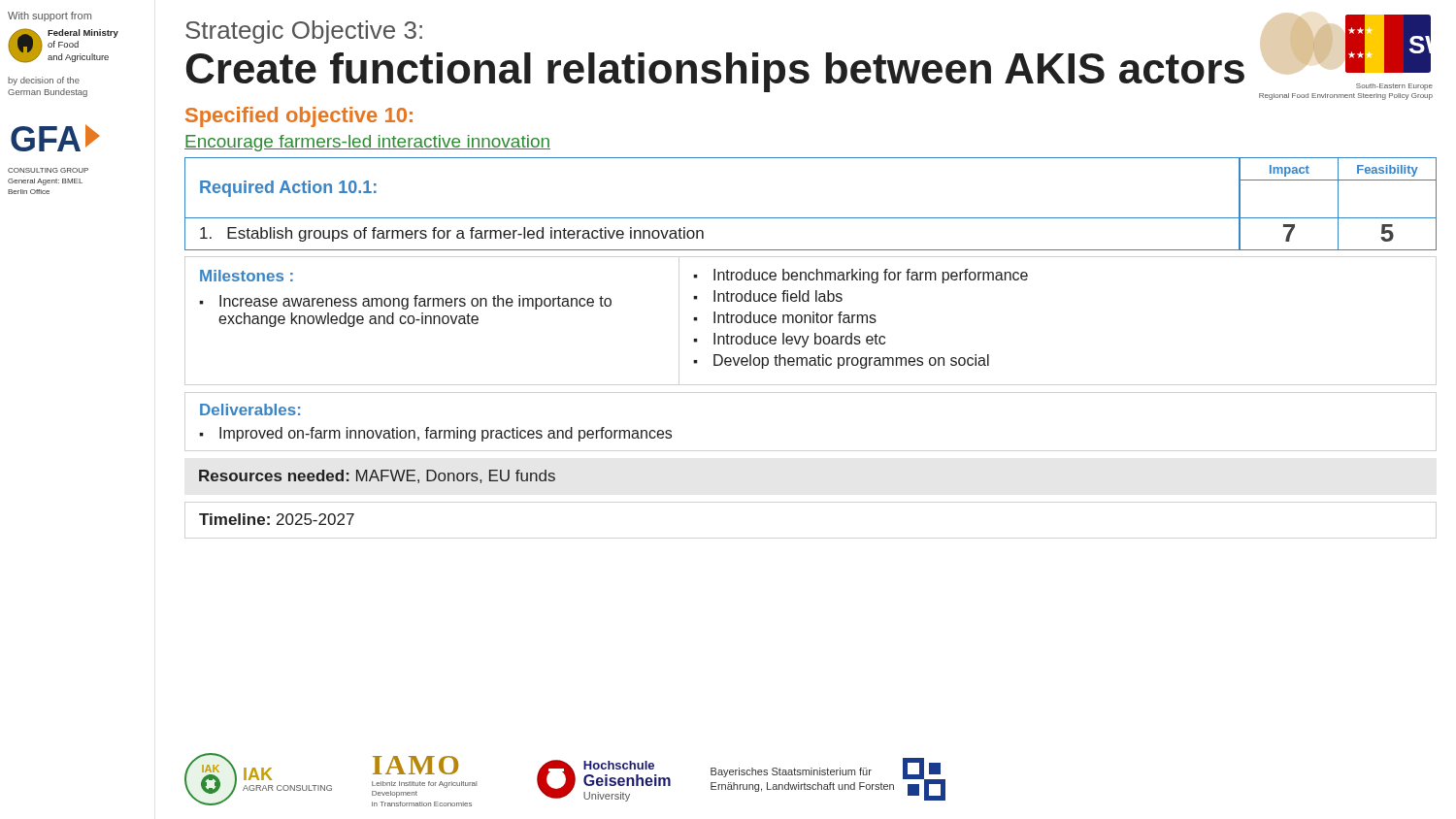1456x819 pixels.
Task: Click where it says "Introduce benchmarking for farm performance"
Action: (870, 275)
